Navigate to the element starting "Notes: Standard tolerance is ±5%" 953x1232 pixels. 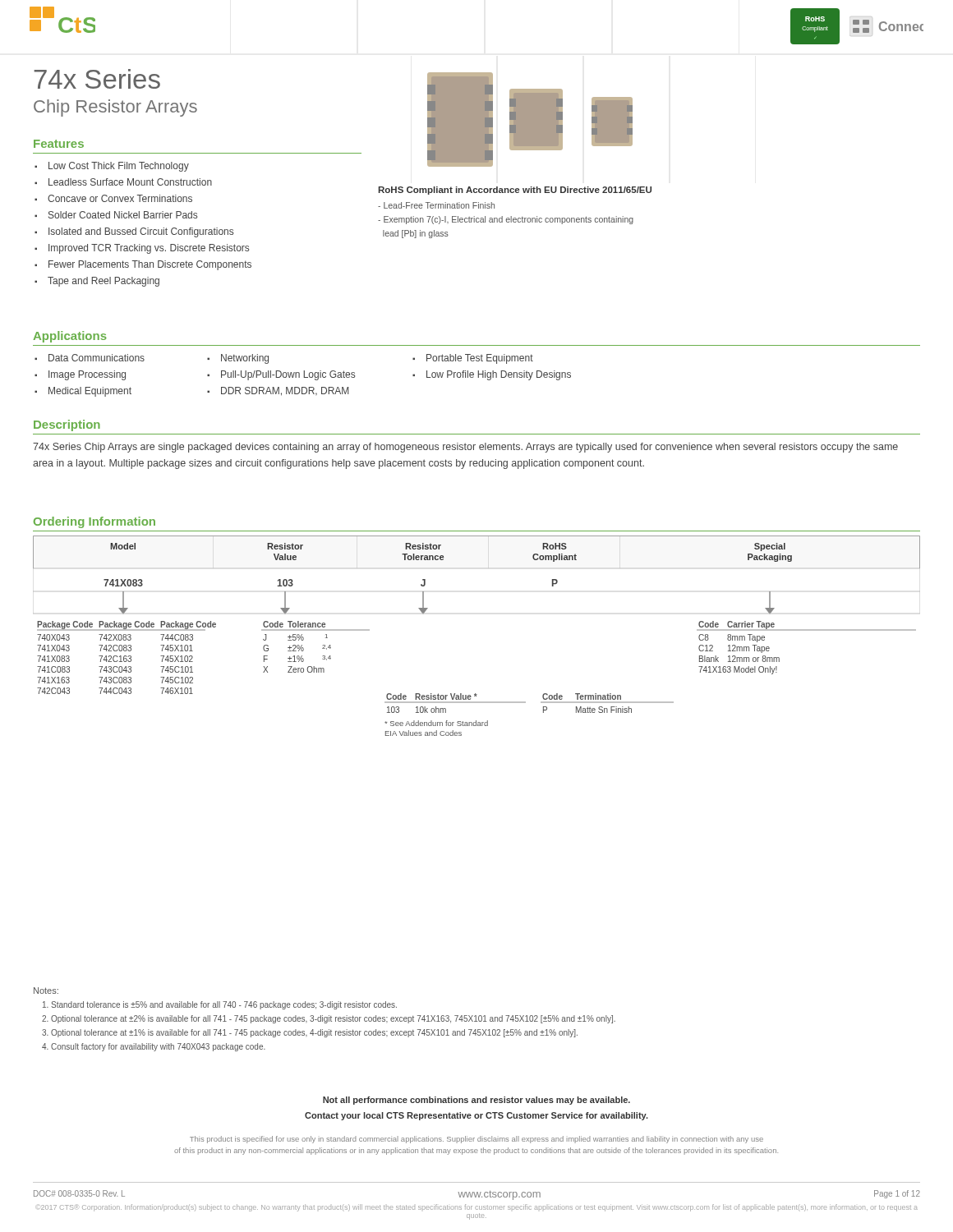point(476,1020)
